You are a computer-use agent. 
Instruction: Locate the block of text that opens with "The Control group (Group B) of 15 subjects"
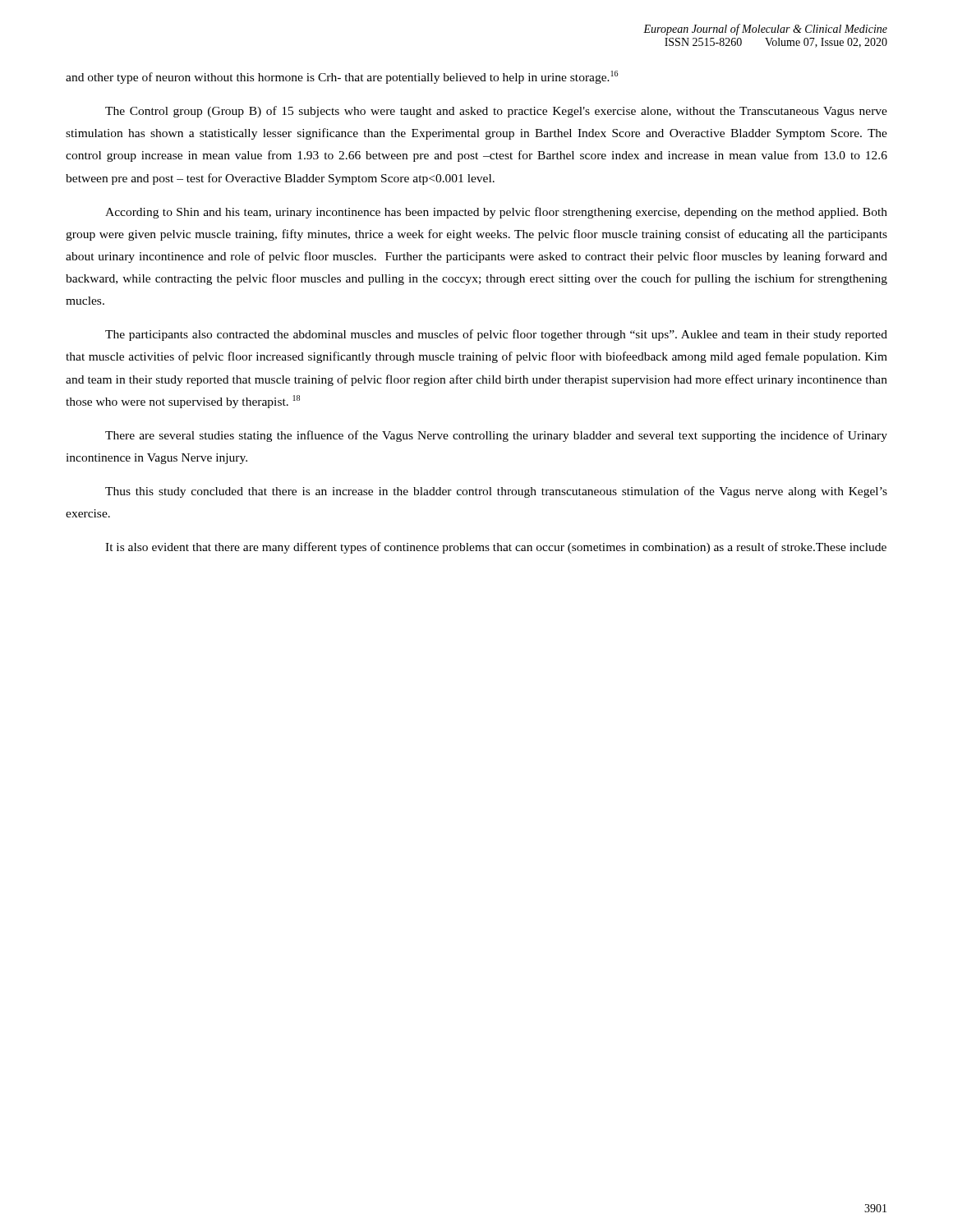[x=476, y=144]
